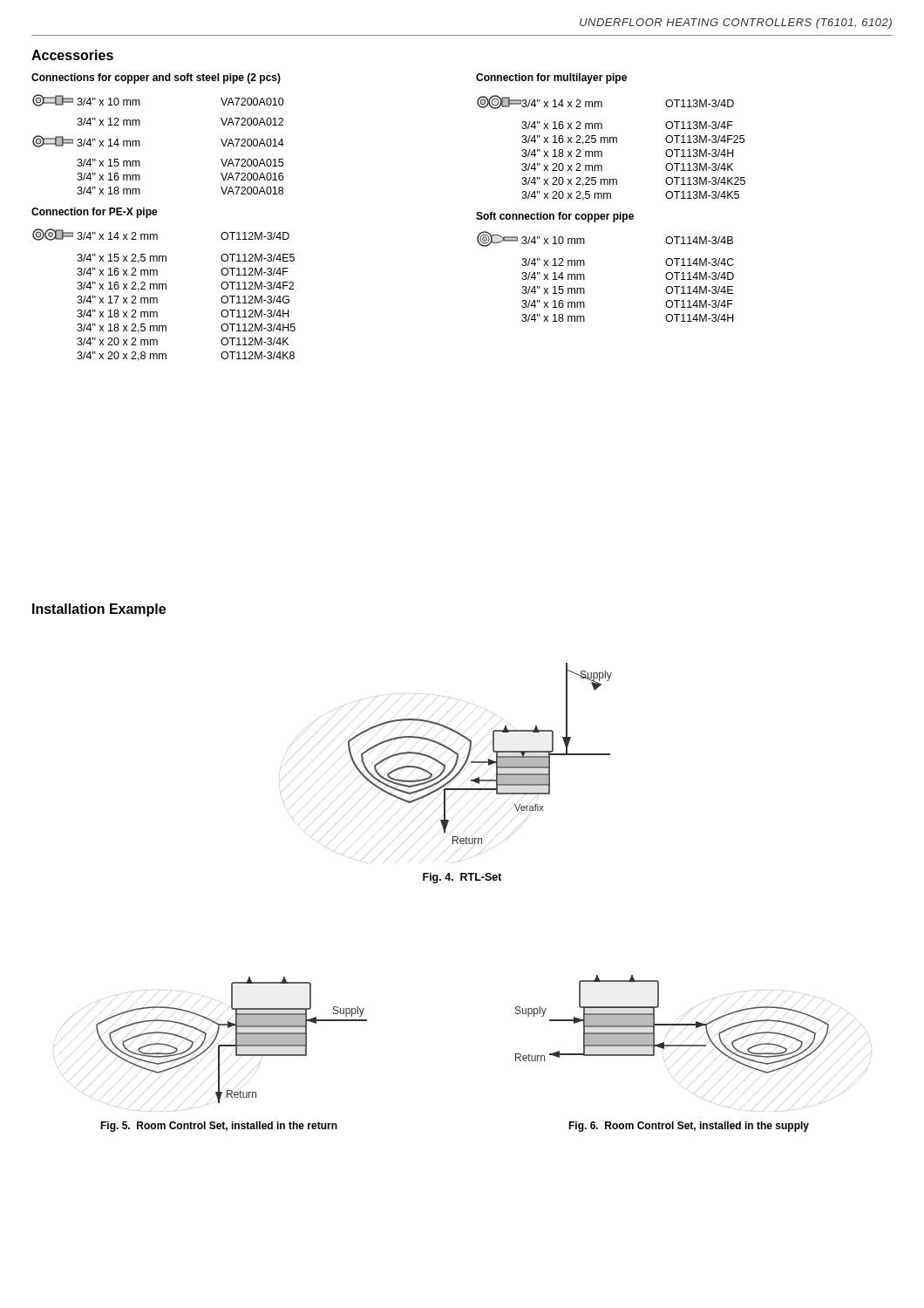Point to the element starting "Connection for multilayer pipe"
Viewport: 924px width, 1308px height.
551,78
